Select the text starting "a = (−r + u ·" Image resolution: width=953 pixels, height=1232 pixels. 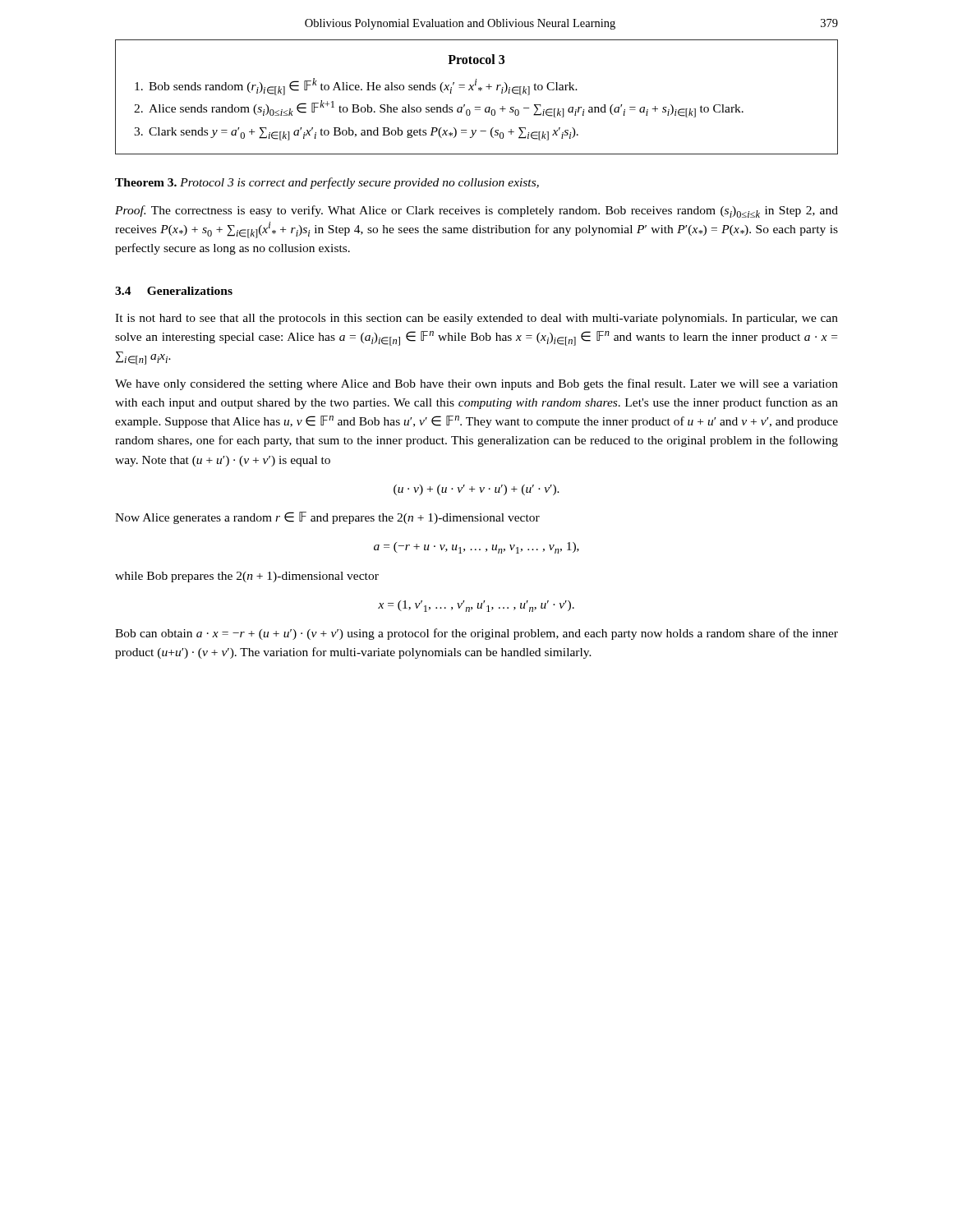pos(476,547)
